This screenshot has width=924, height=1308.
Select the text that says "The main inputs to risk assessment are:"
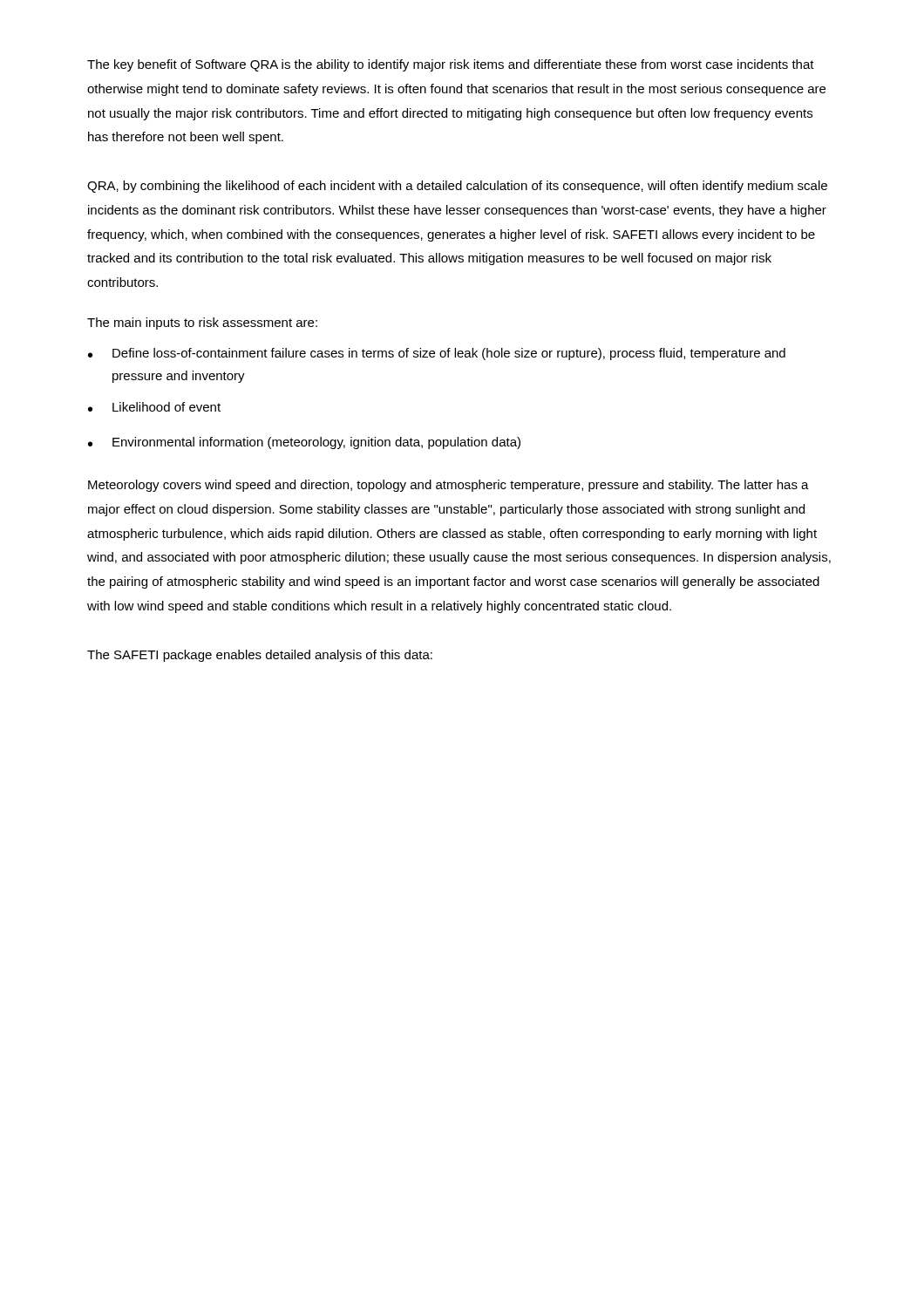(x=203, y=322)
